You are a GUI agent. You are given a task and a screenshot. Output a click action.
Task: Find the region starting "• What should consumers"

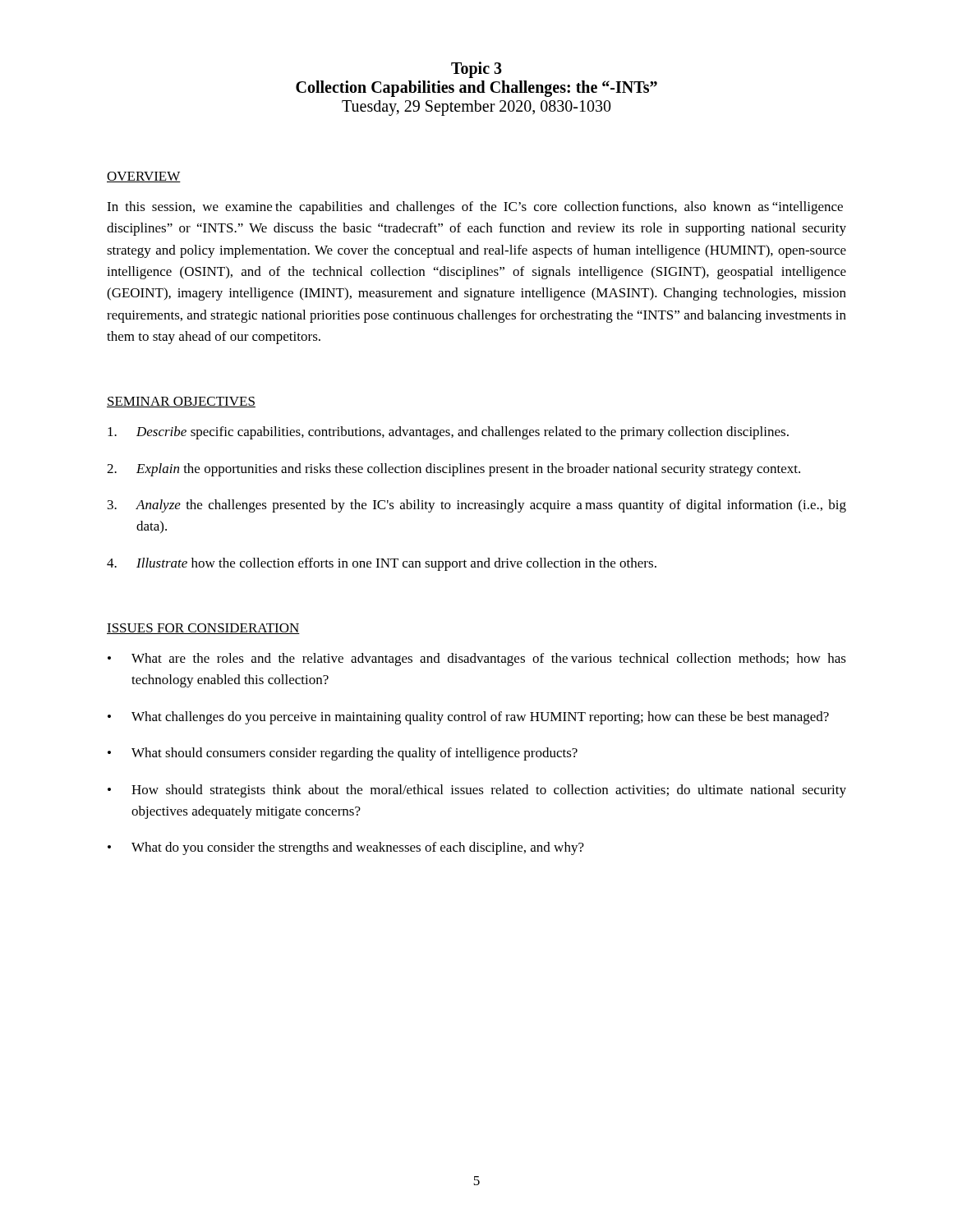coord(476,753)
